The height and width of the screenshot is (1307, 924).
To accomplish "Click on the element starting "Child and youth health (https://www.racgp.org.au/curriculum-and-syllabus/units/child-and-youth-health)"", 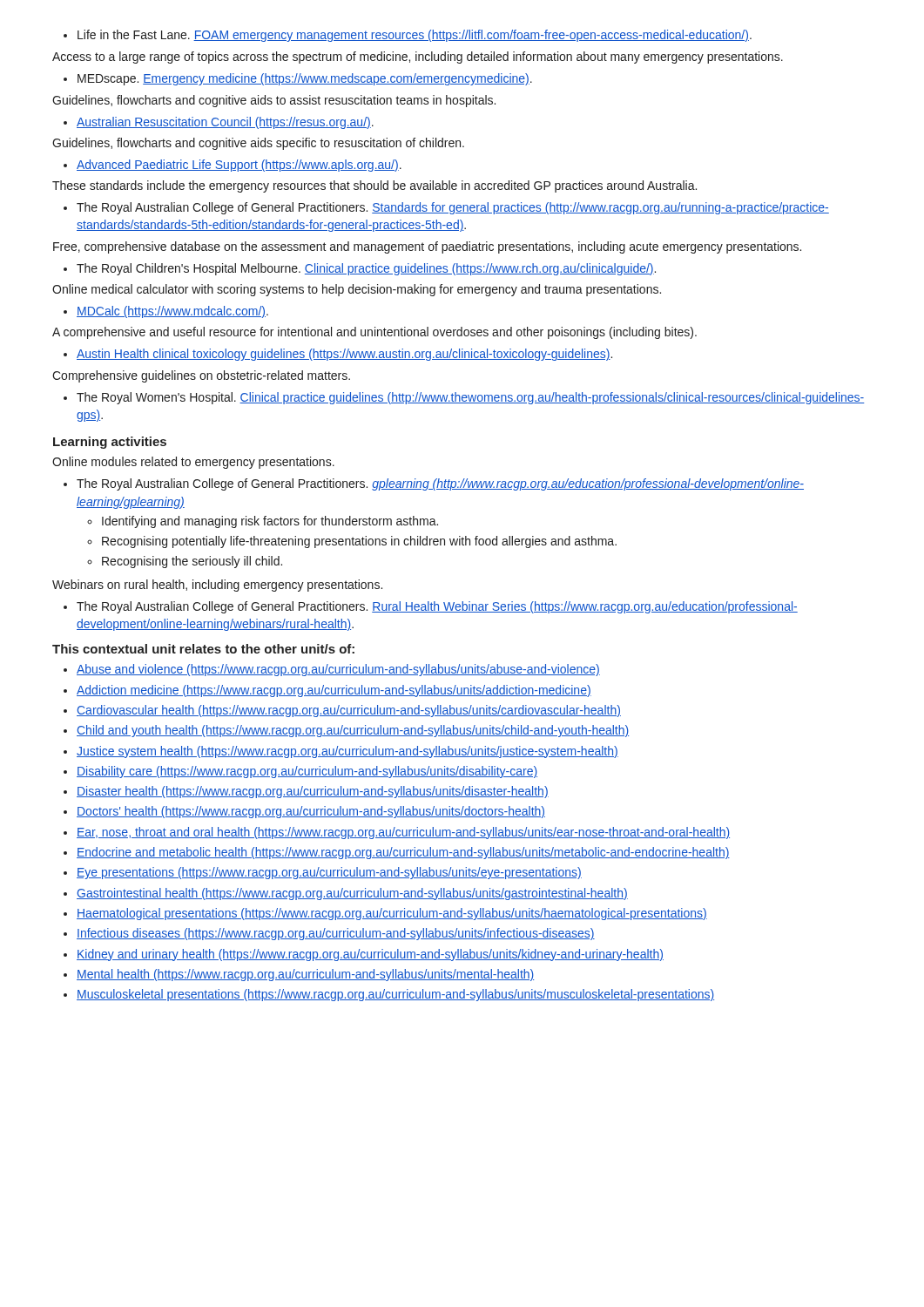I will (462, 731).
